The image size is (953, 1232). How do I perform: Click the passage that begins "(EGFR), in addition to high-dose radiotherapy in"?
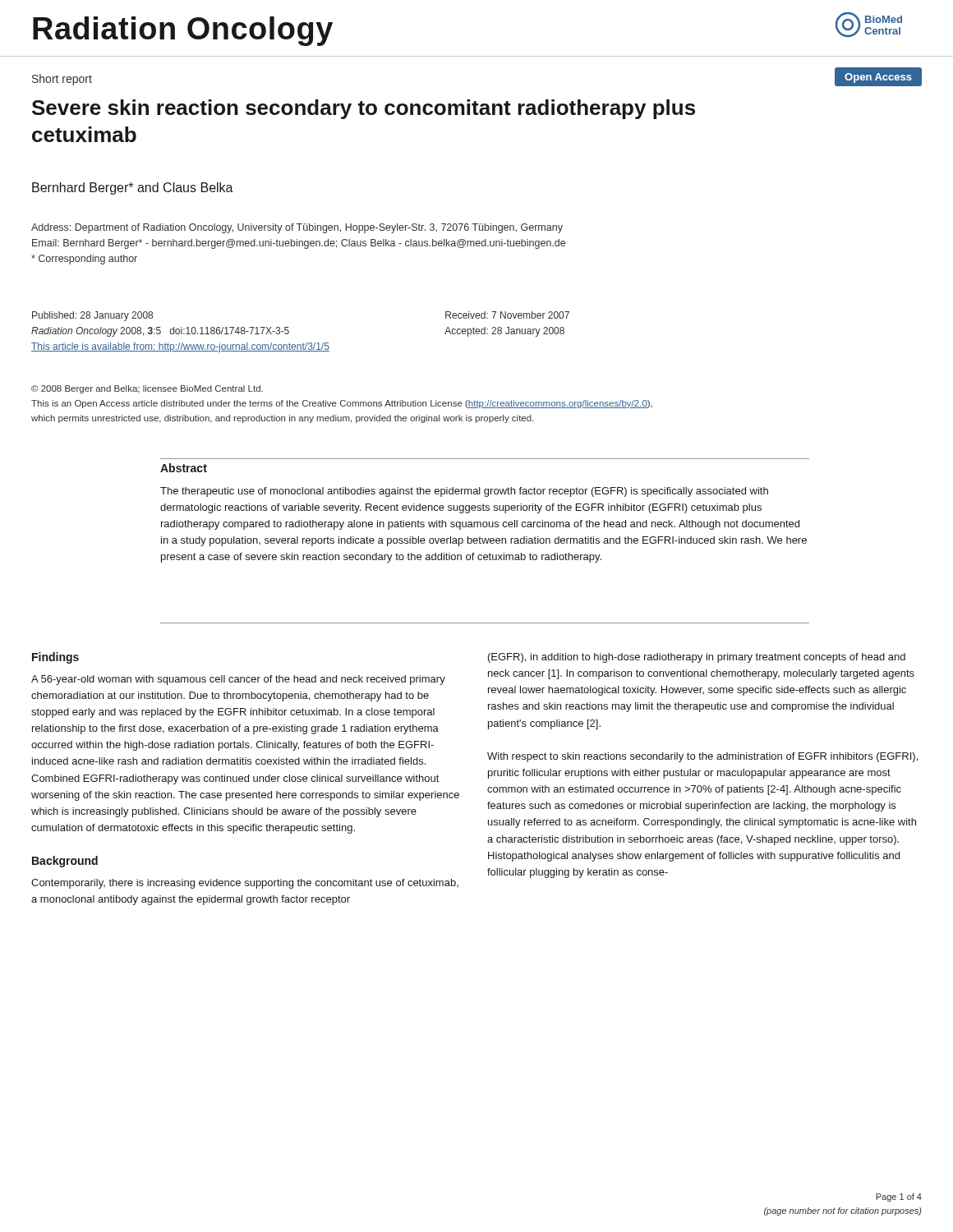pos(703,764)
